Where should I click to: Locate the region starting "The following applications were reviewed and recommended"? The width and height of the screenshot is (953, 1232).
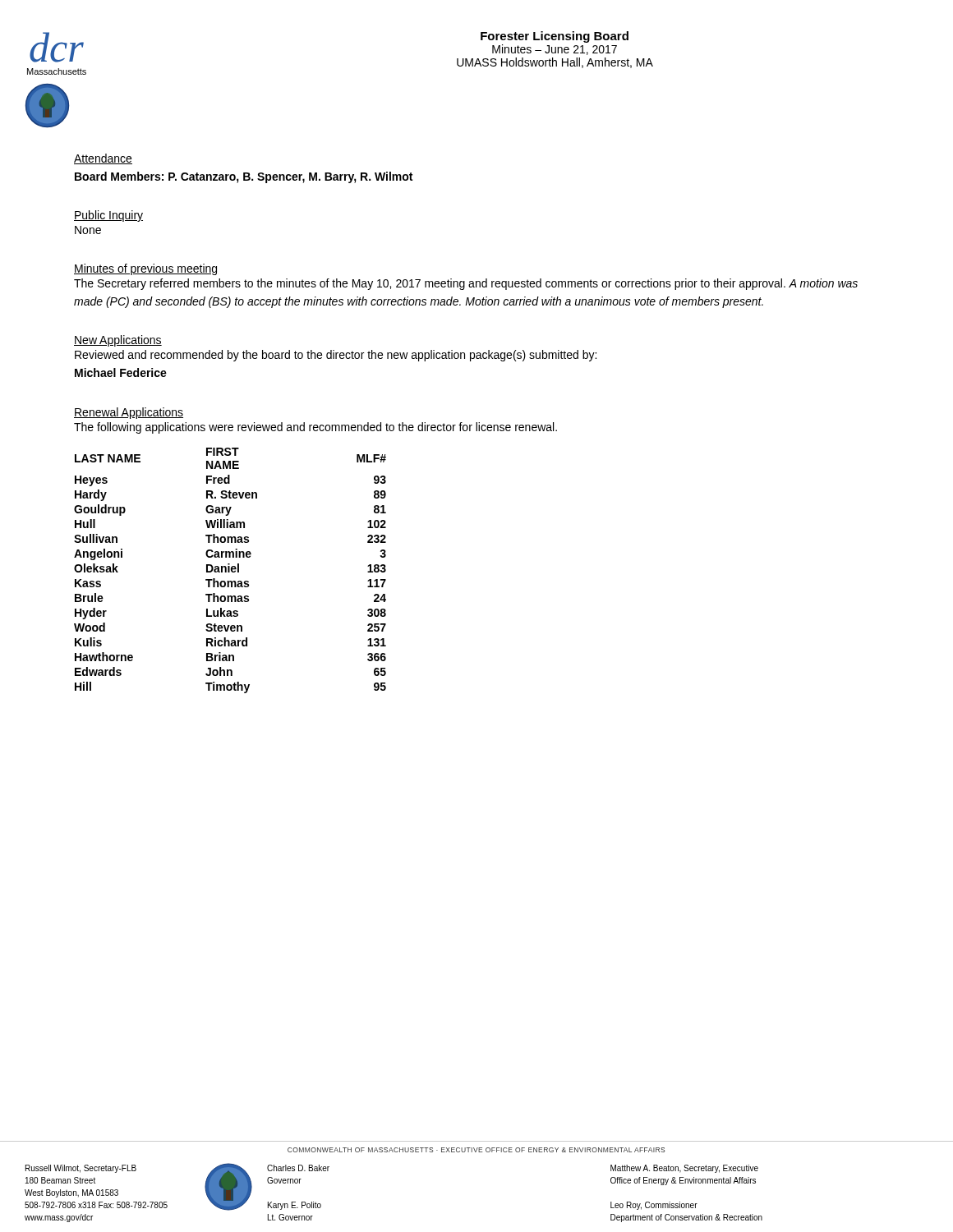tap(316, 427)
